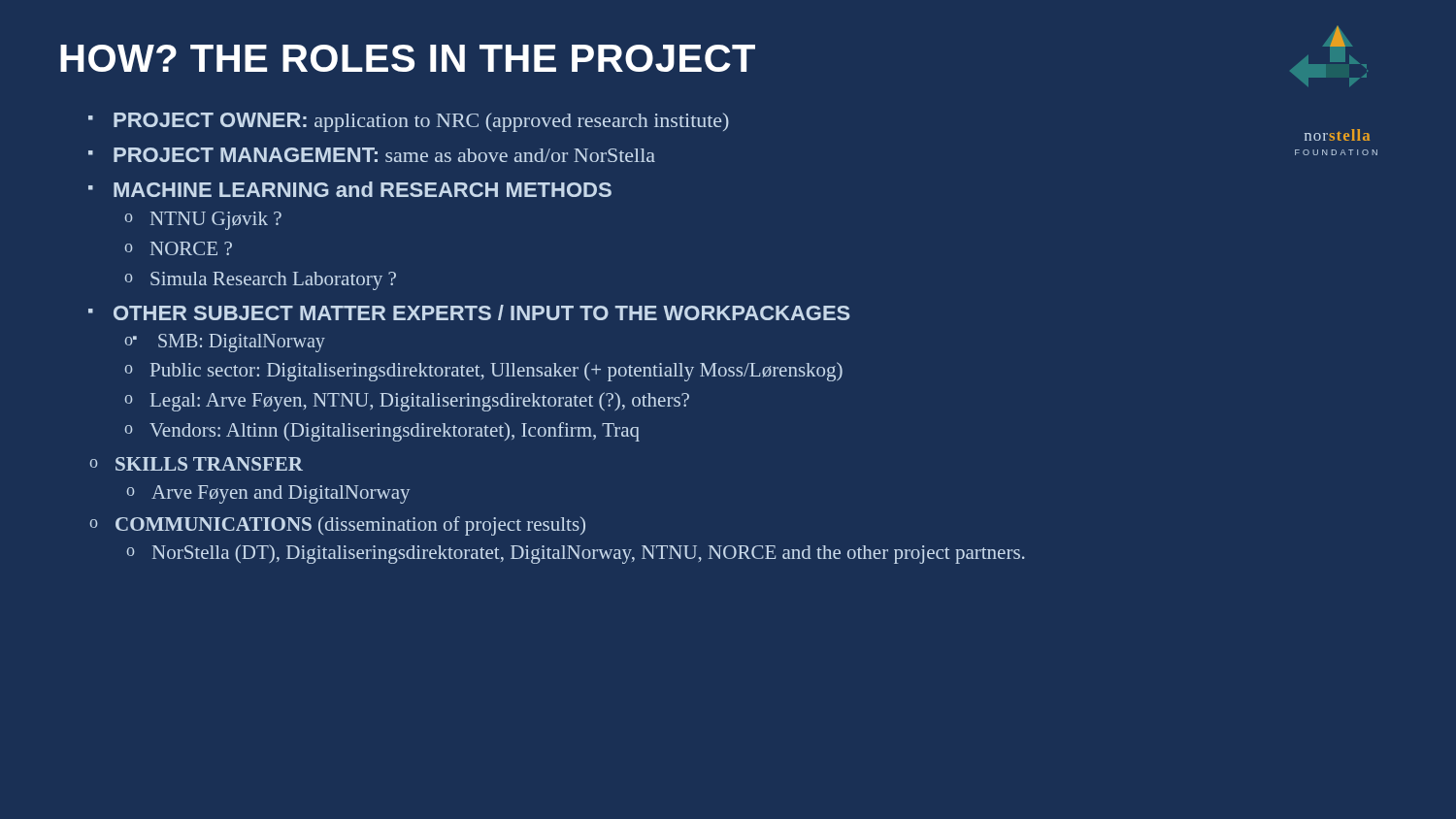Find the text block starting "SMB: DigitalNorway"
The height and width of the screenshot is (819, 1456).
tap(241, 341)
